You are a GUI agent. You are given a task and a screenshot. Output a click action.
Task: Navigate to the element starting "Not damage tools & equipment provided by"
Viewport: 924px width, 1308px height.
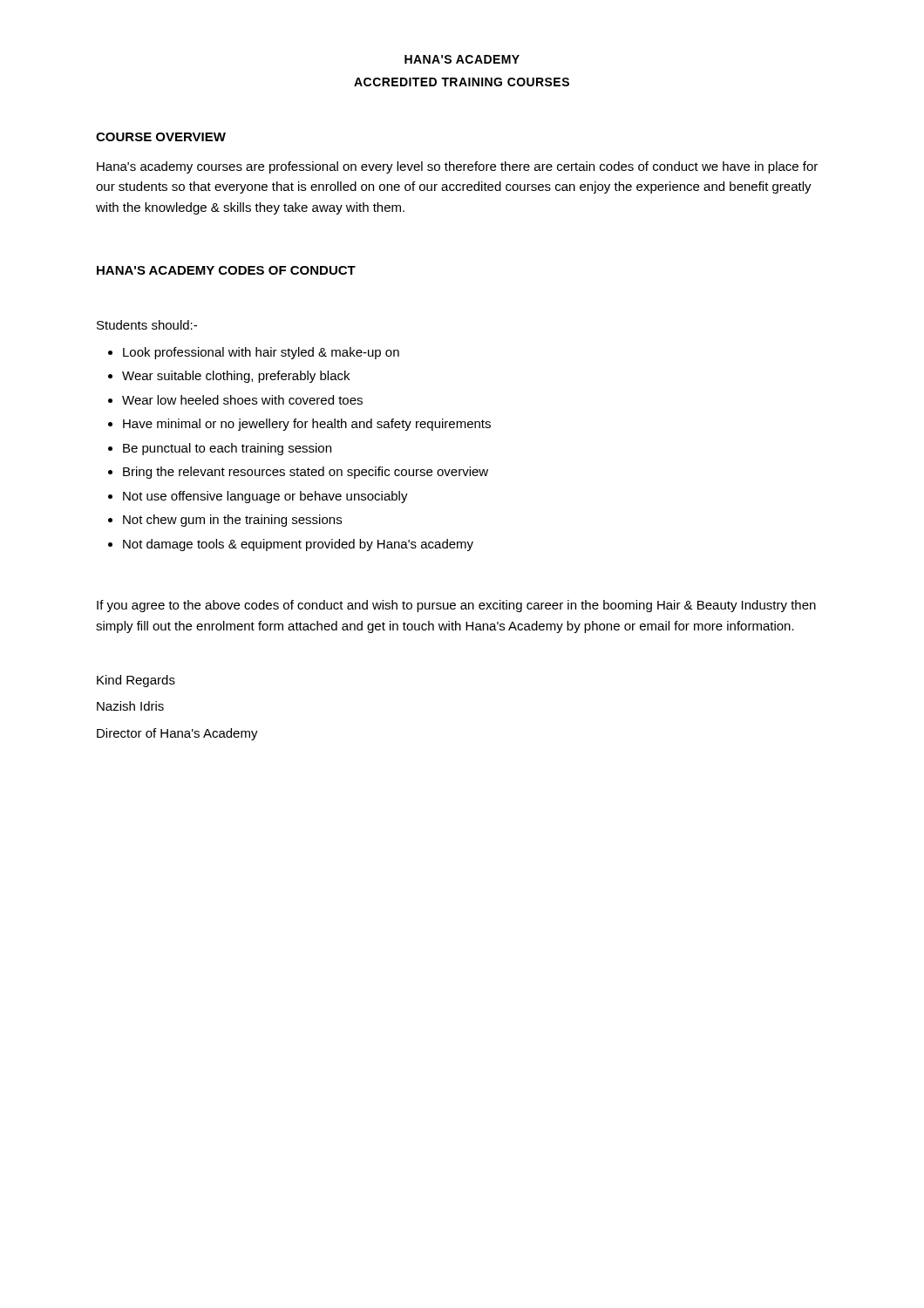298,543
